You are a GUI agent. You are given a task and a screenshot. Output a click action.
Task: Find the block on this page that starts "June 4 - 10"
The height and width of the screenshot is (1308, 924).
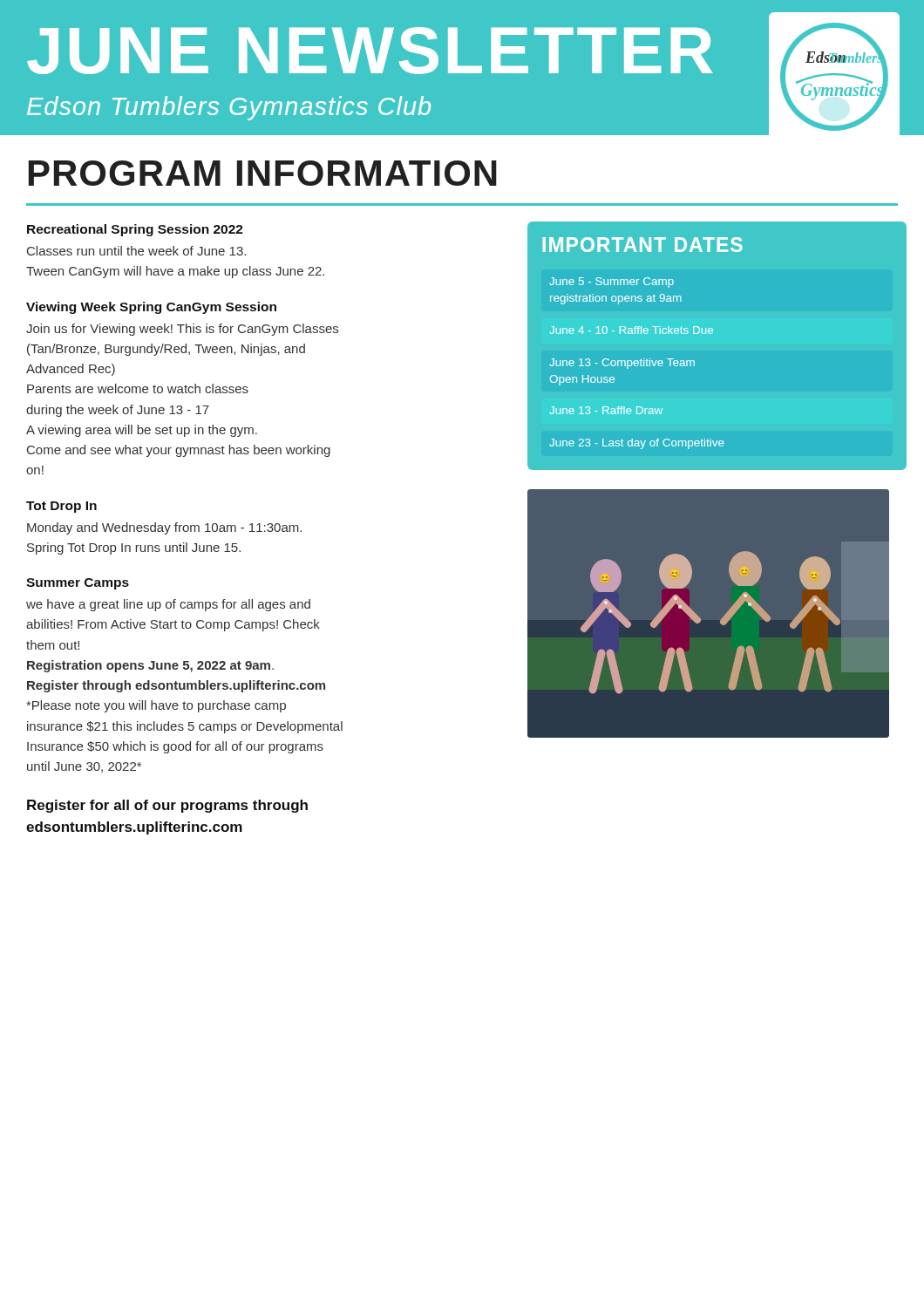pyautogui.click(x=631, y=330)
